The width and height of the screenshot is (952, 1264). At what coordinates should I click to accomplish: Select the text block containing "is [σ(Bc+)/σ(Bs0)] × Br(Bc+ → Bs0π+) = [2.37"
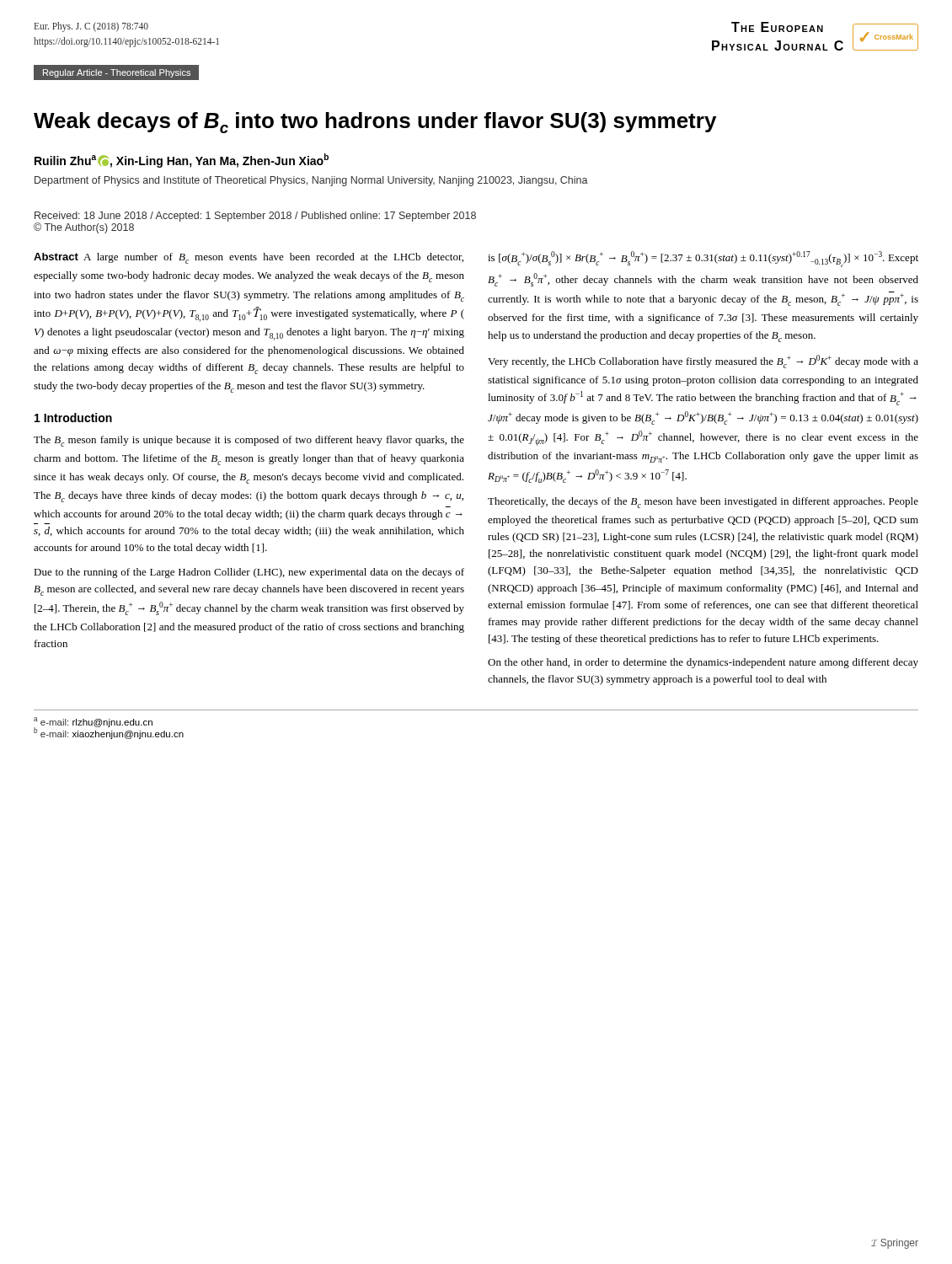click(703, 468)
